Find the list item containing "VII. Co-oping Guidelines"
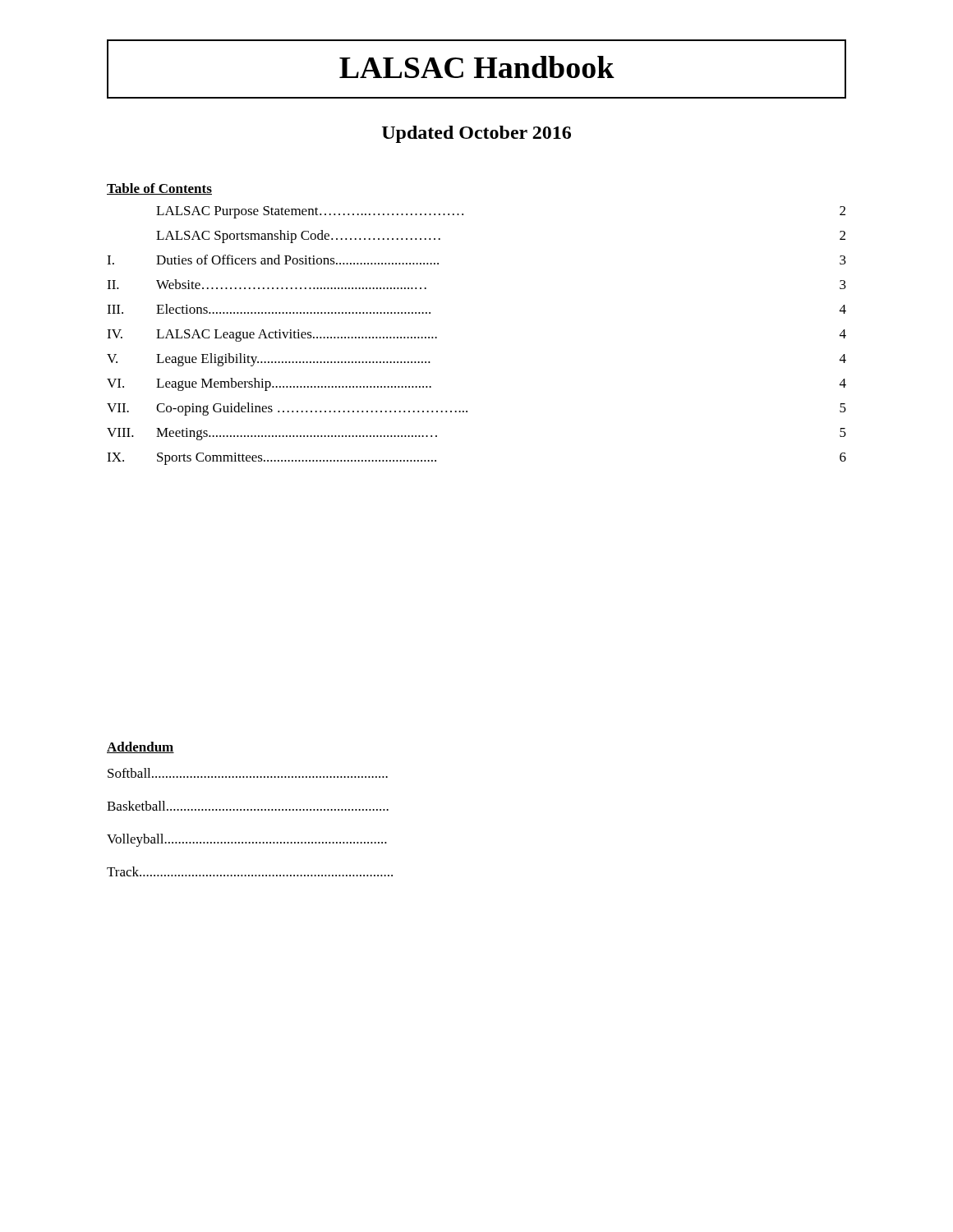 click(476, 408)
